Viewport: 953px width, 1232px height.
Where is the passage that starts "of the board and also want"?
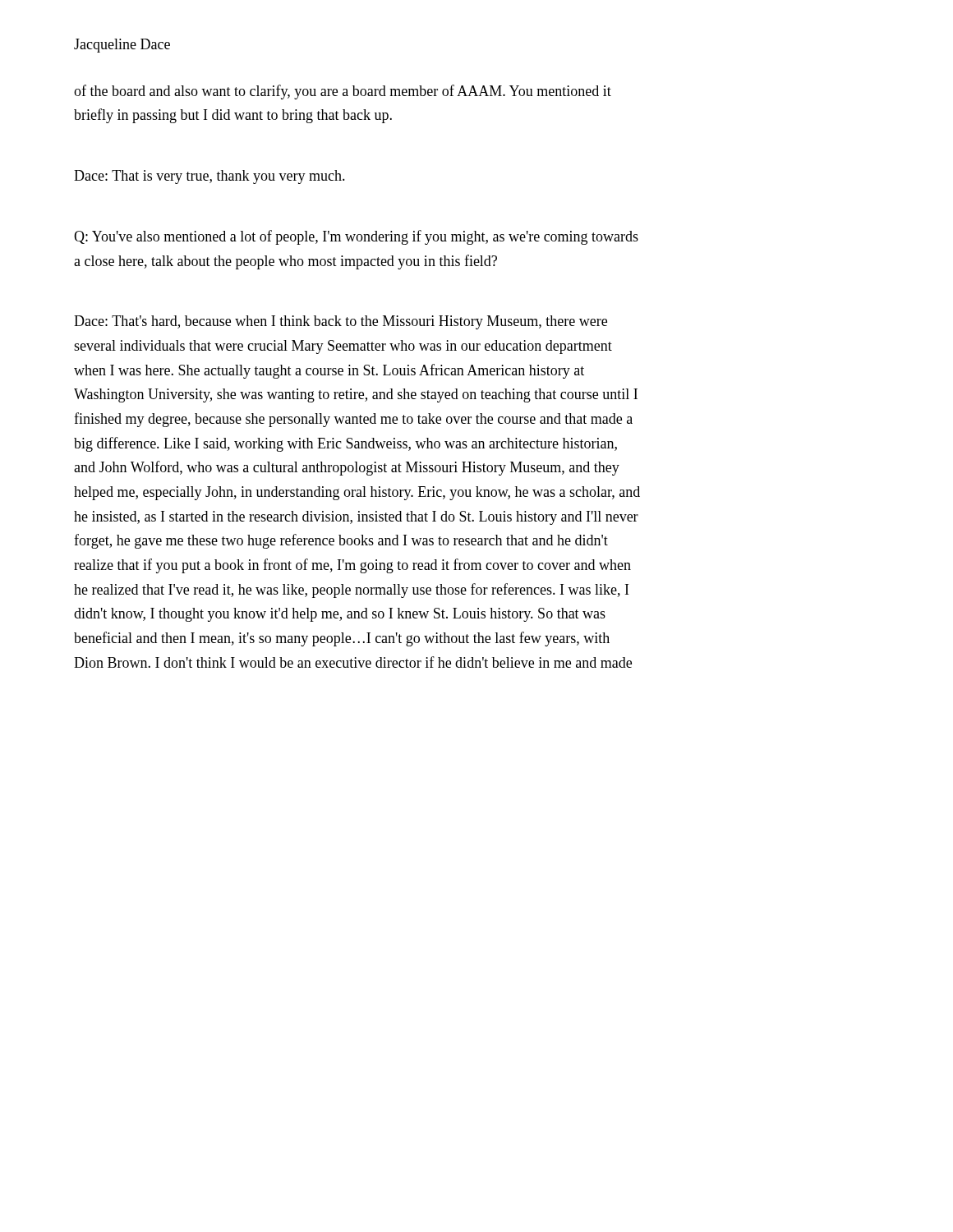[x=342, y=103]
